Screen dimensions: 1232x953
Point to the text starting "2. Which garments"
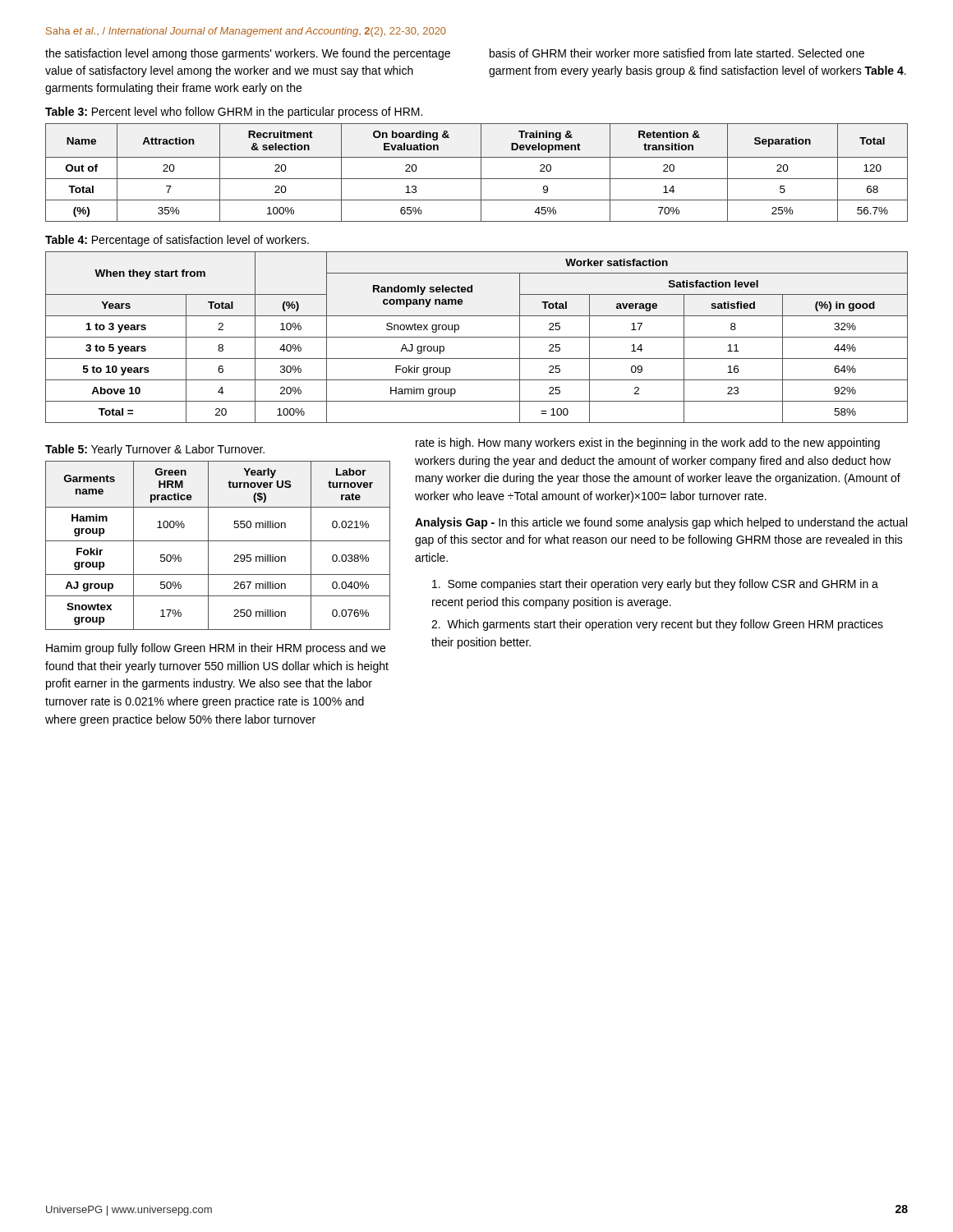[x=657, y=633]
